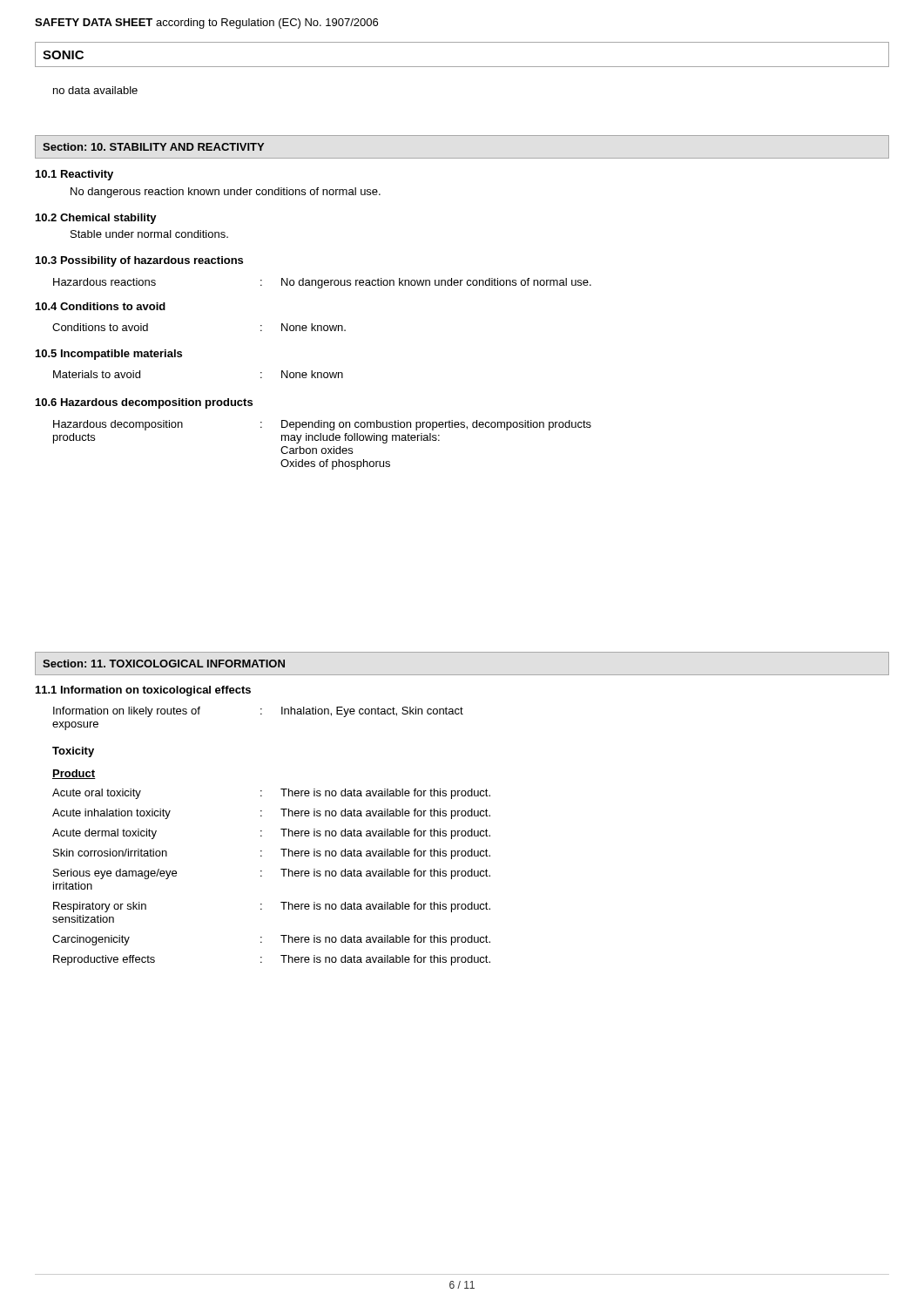The width and height of the screenshot is (924, 1307).
Task: Locate the section header containing "10.5 Incompatible materials"
Action: tap(109, 353)
